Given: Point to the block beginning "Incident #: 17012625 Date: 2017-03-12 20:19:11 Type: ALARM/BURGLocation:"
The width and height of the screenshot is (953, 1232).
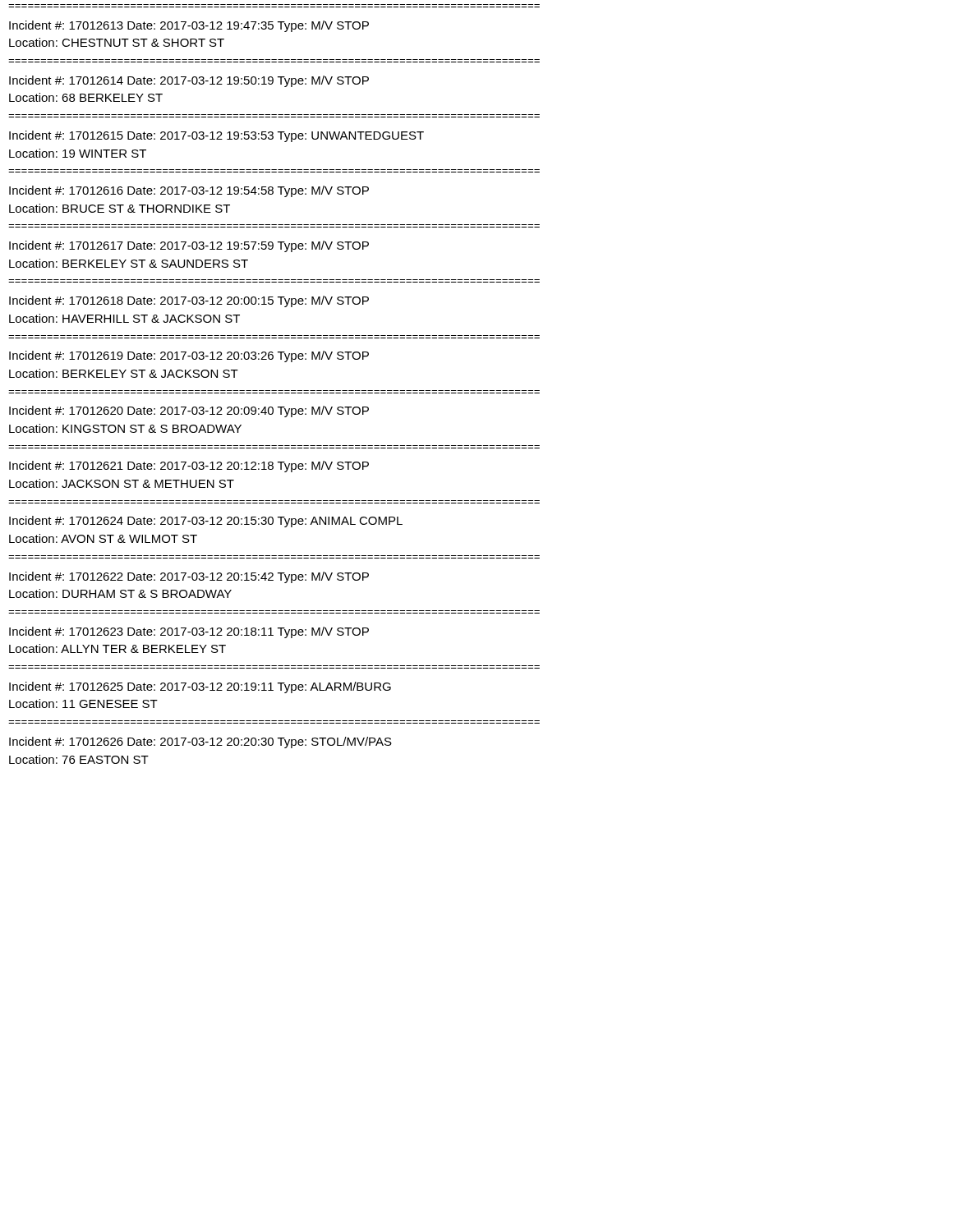Looking at the screenshot, I should [200, 687].
